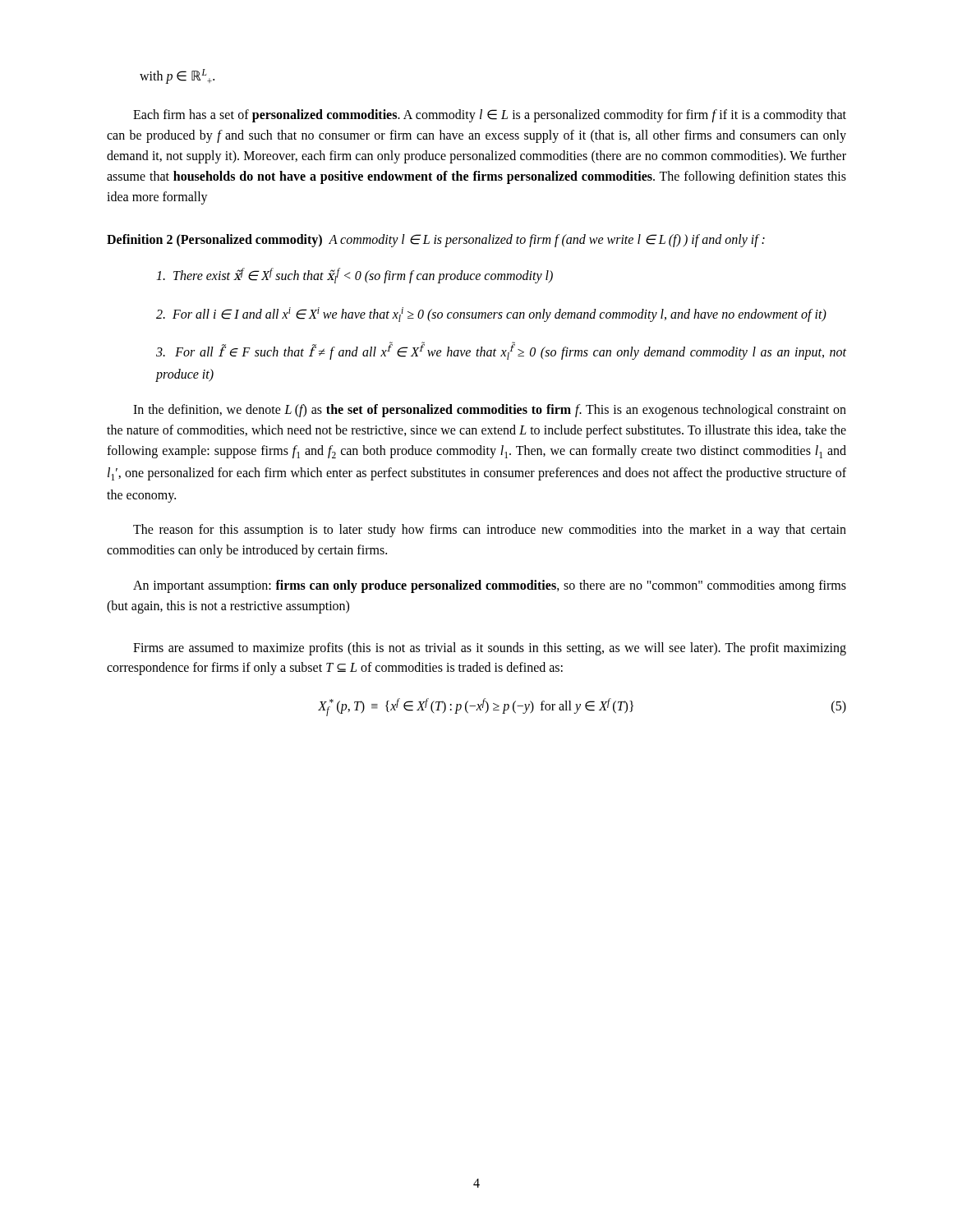Point to the element starting "Xf* (p, T) ≡ {xf ∈"

pyautogui.click(x=582, y=706)
